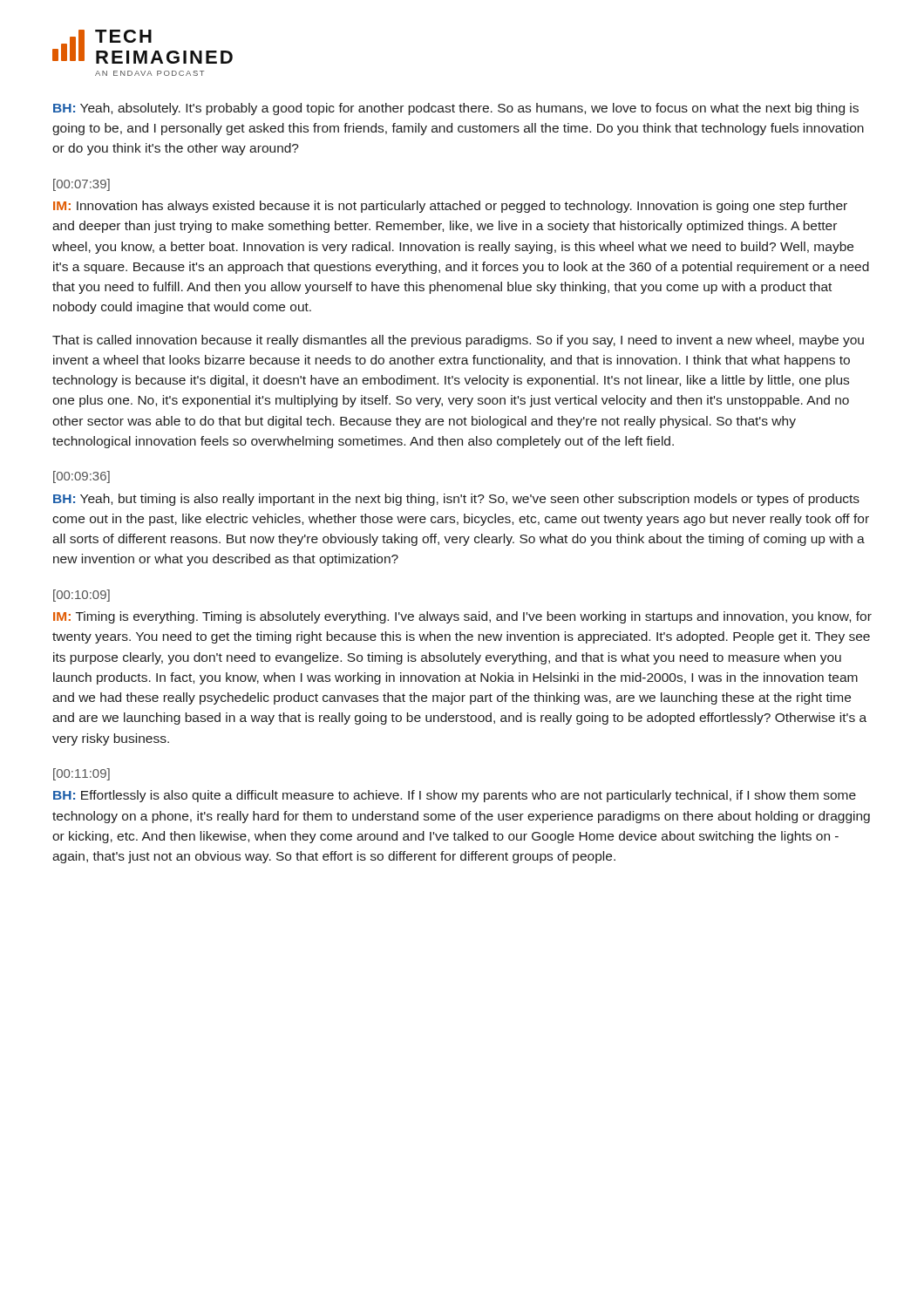
Task: Locate the block of text that opens with "IM: Innovation has always existed because it is"
Action: pyautogui.click(x=461, y=256)
